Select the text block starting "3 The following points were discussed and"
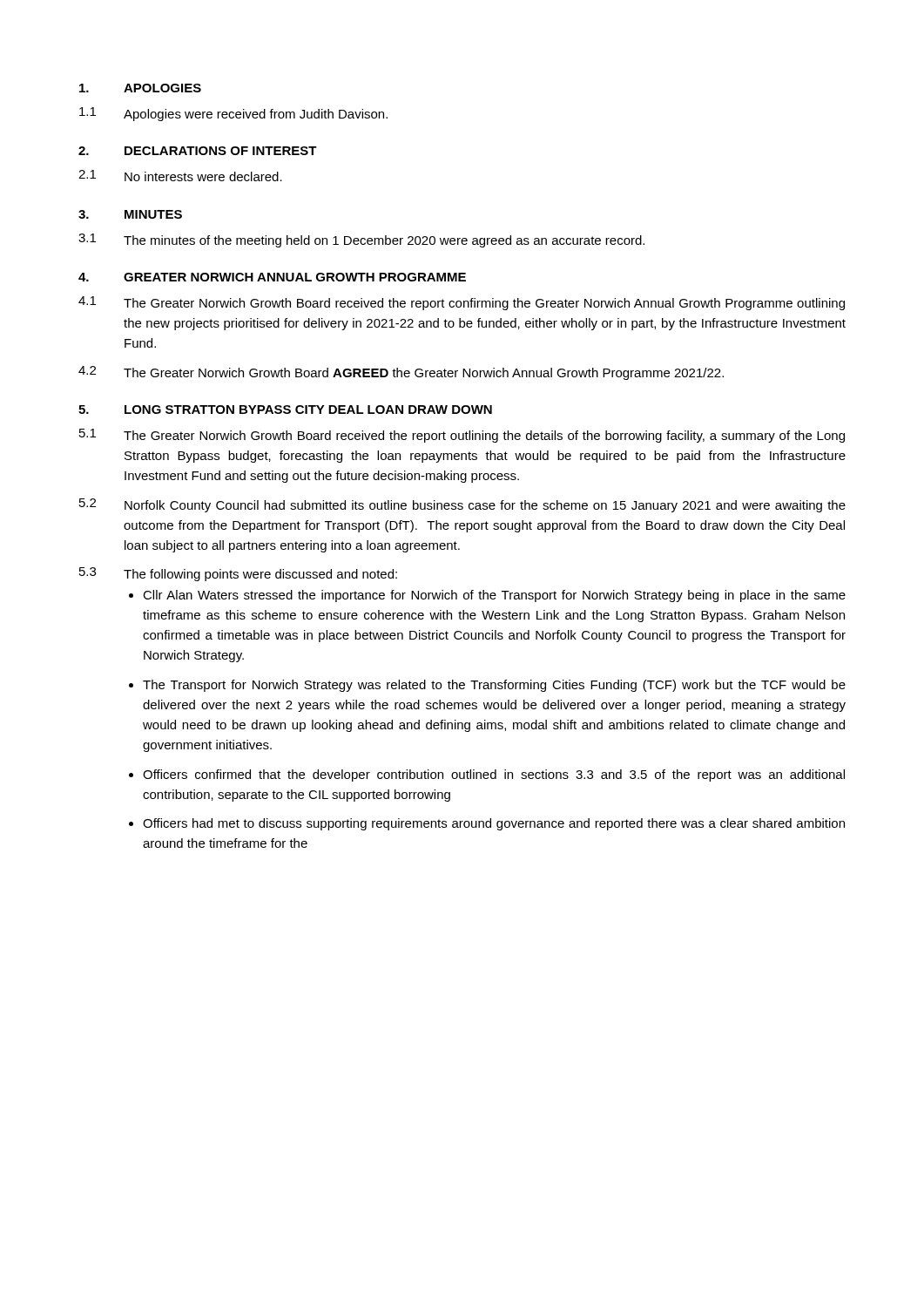This screenshot has width=924, height=1307. tap(462, 709)
